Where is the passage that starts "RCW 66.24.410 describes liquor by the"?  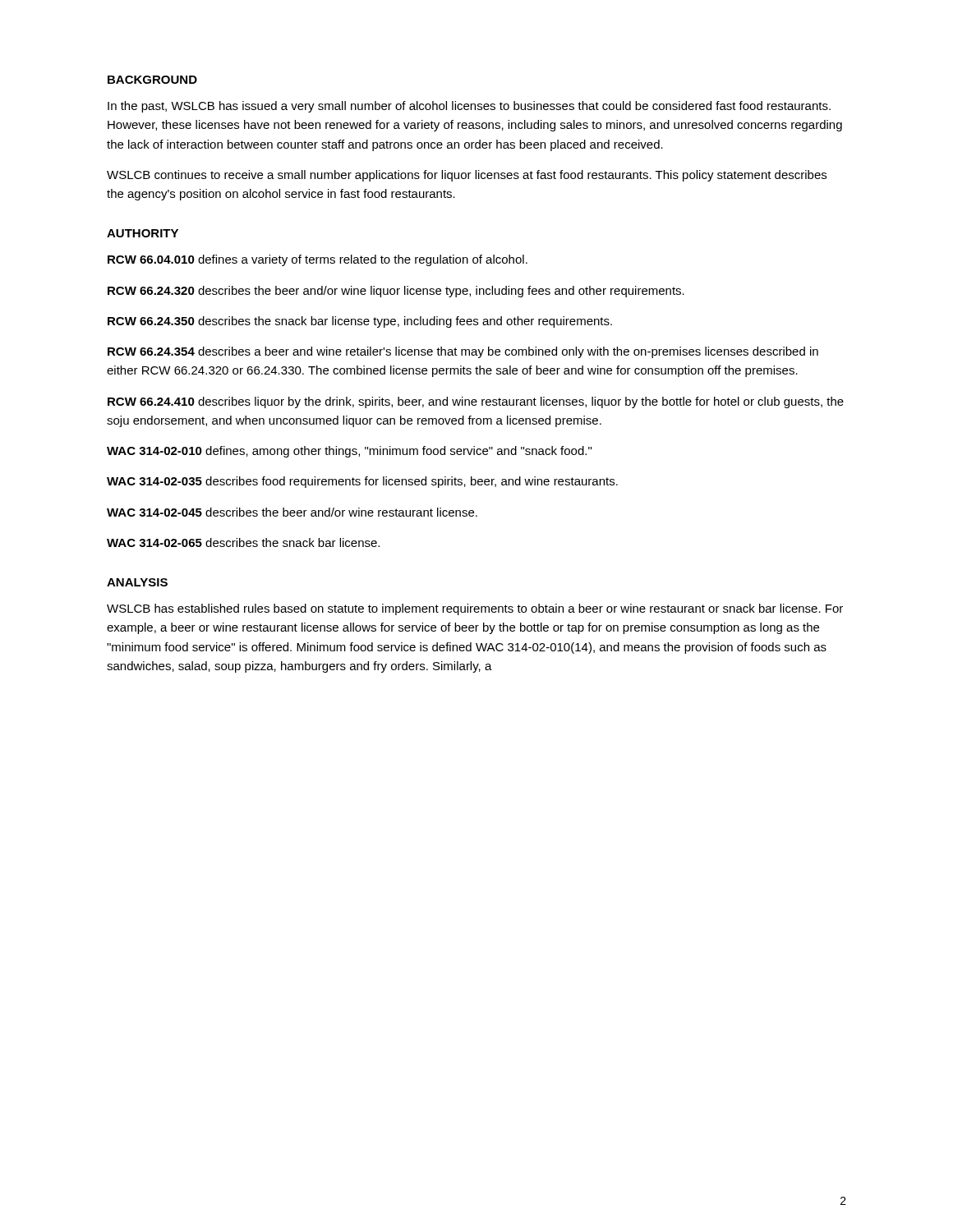475,410
